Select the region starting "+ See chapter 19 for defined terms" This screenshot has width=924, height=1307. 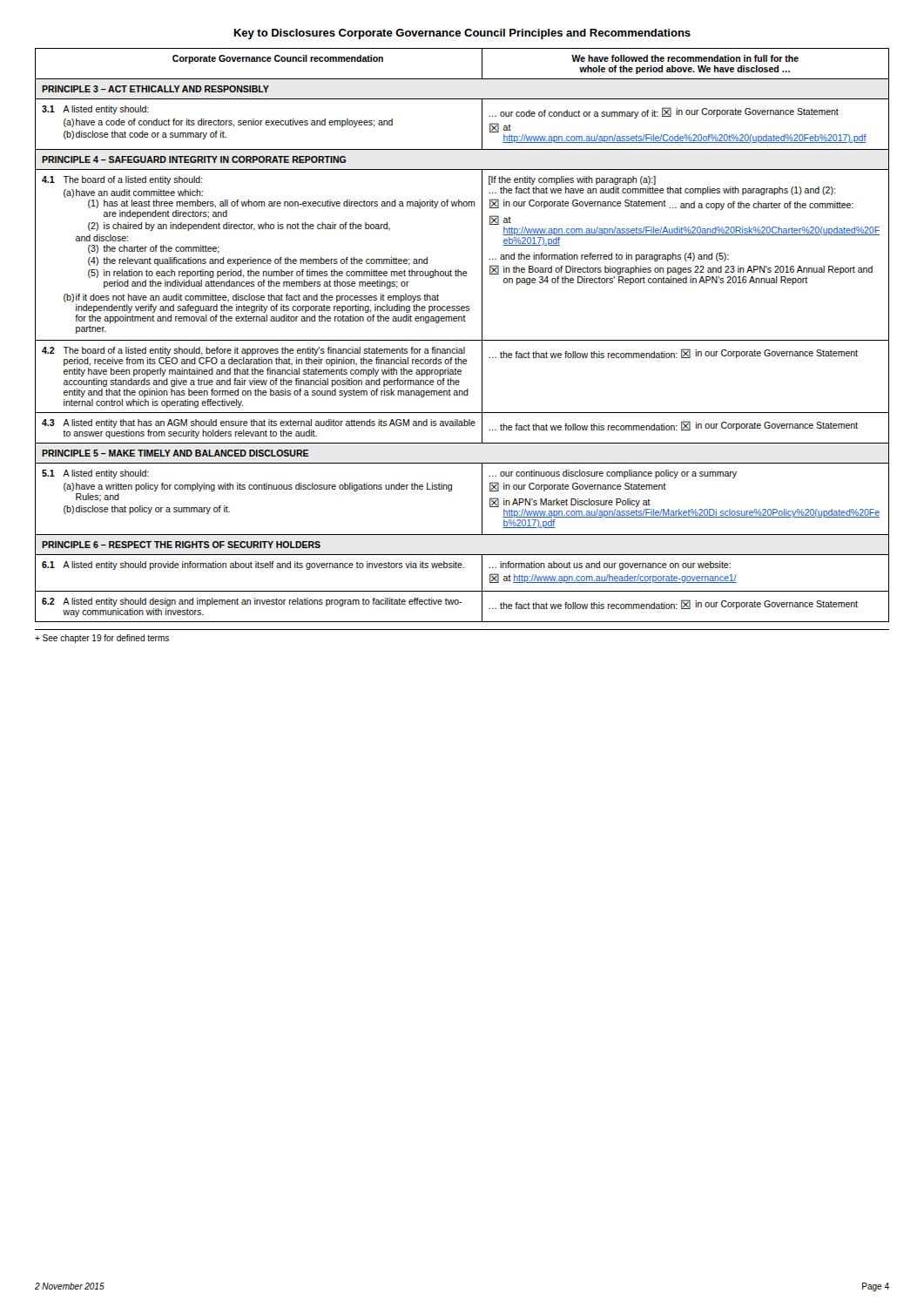click(x=102, y=638)
